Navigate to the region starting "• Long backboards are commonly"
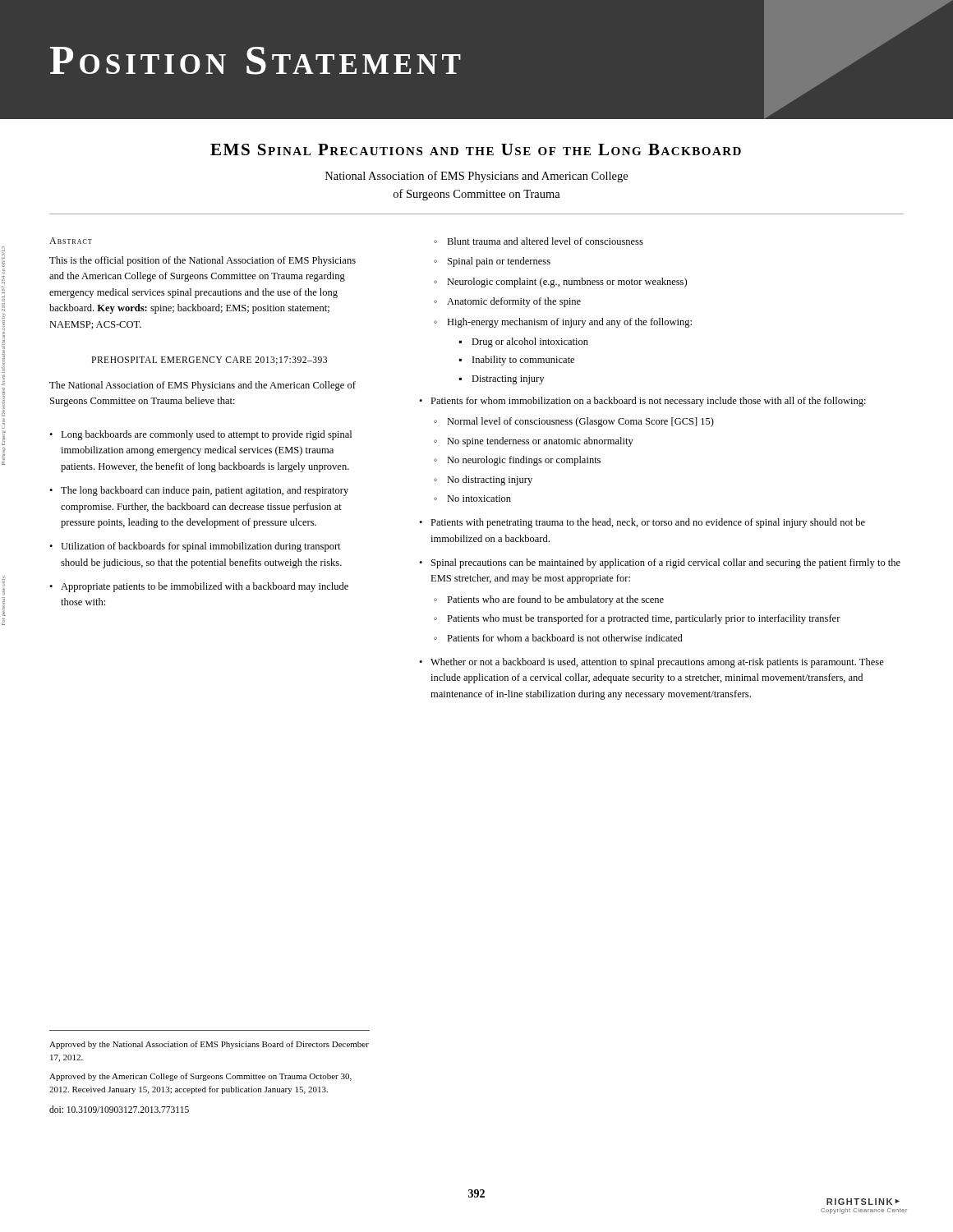953x1232 pixels. click(209, 451)
